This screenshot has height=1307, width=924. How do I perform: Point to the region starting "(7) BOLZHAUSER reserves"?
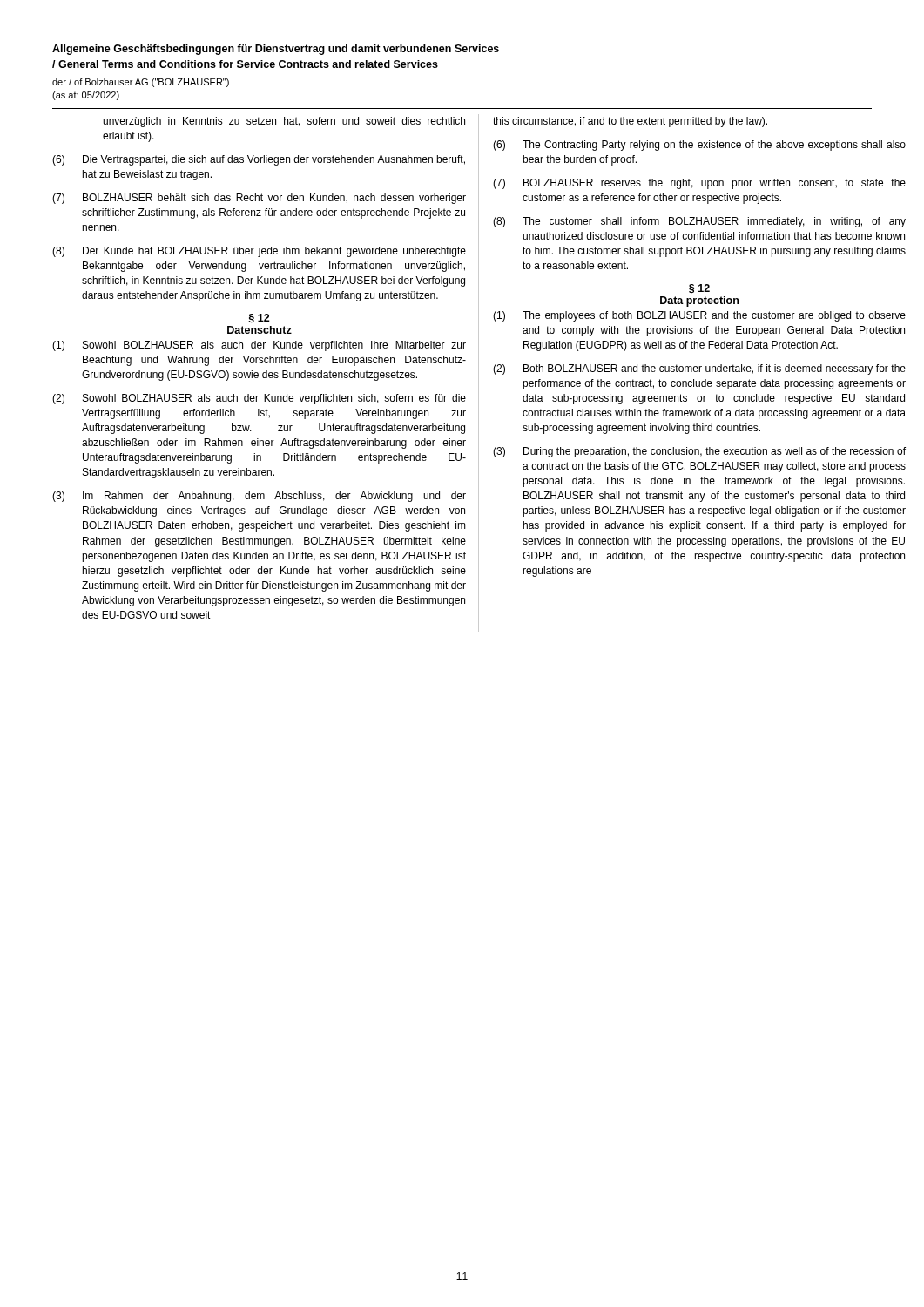pyautogui.click(x=699, y=191)
